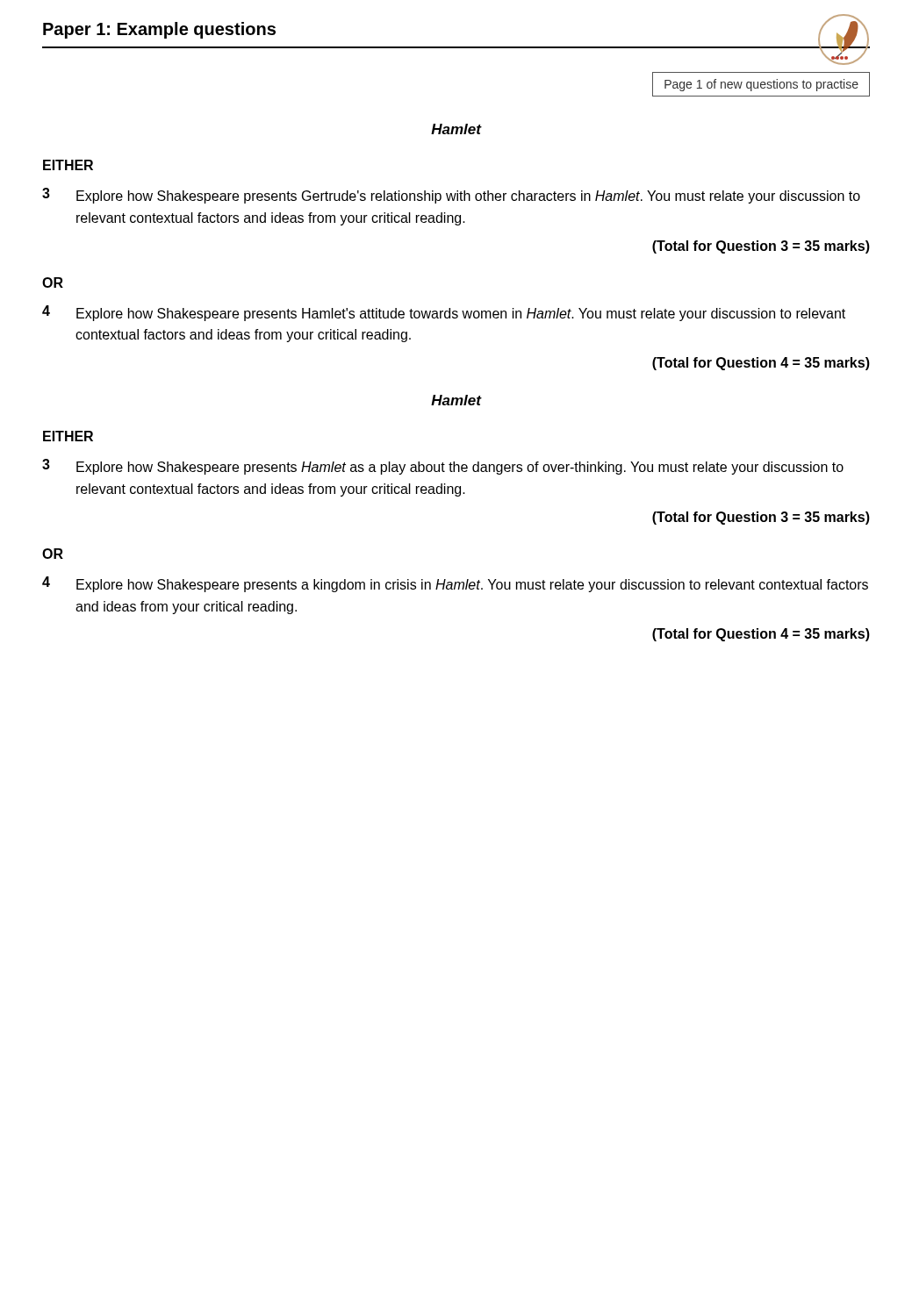Click the passage that begins "3 Explore how Shakespeare presents Gertrude's"
Image resolution: width=912 pixels, height=1316 pixels.
456,208
